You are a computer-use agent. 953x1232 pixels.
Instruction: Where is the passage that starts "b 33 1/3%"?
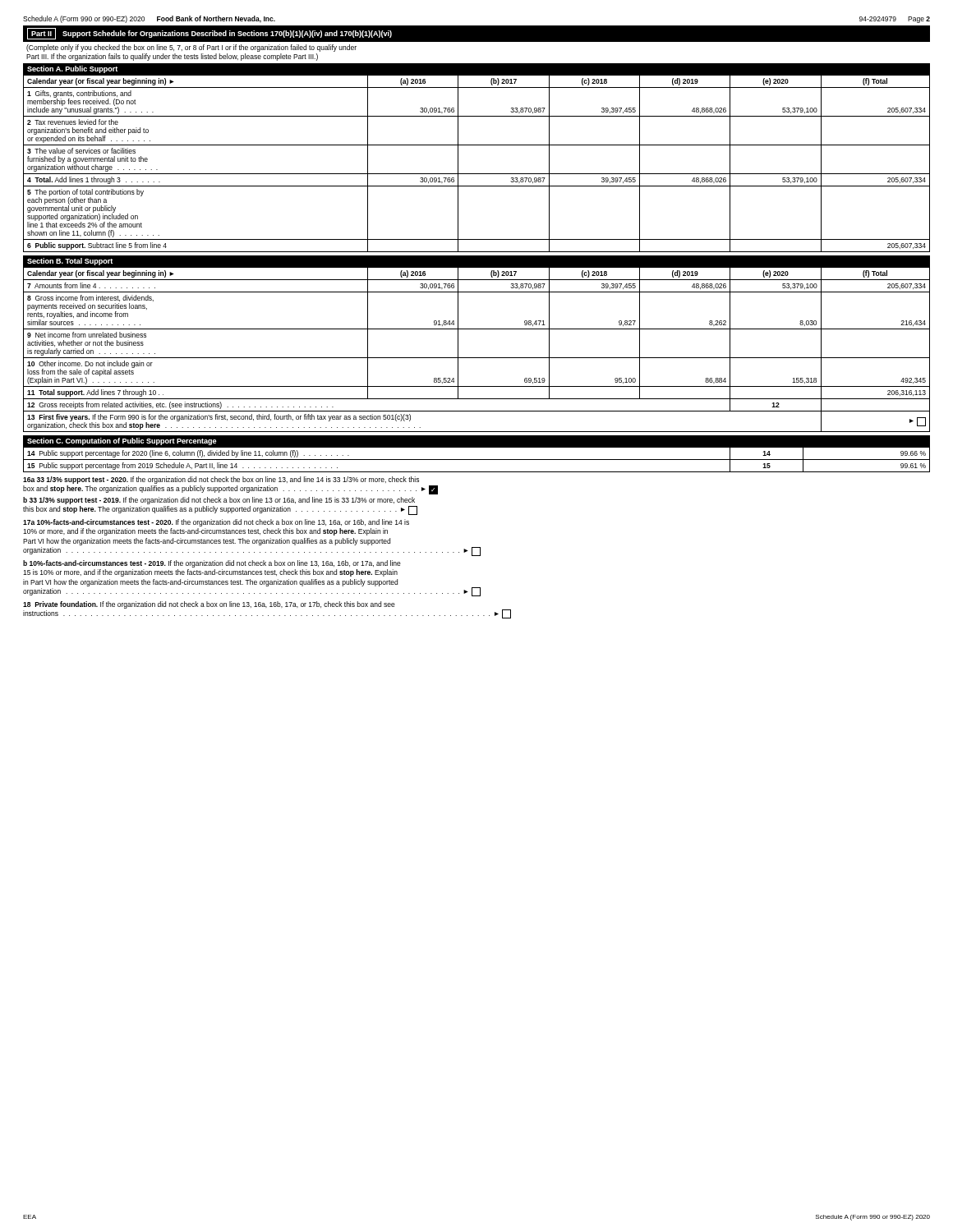click(220, 505)
